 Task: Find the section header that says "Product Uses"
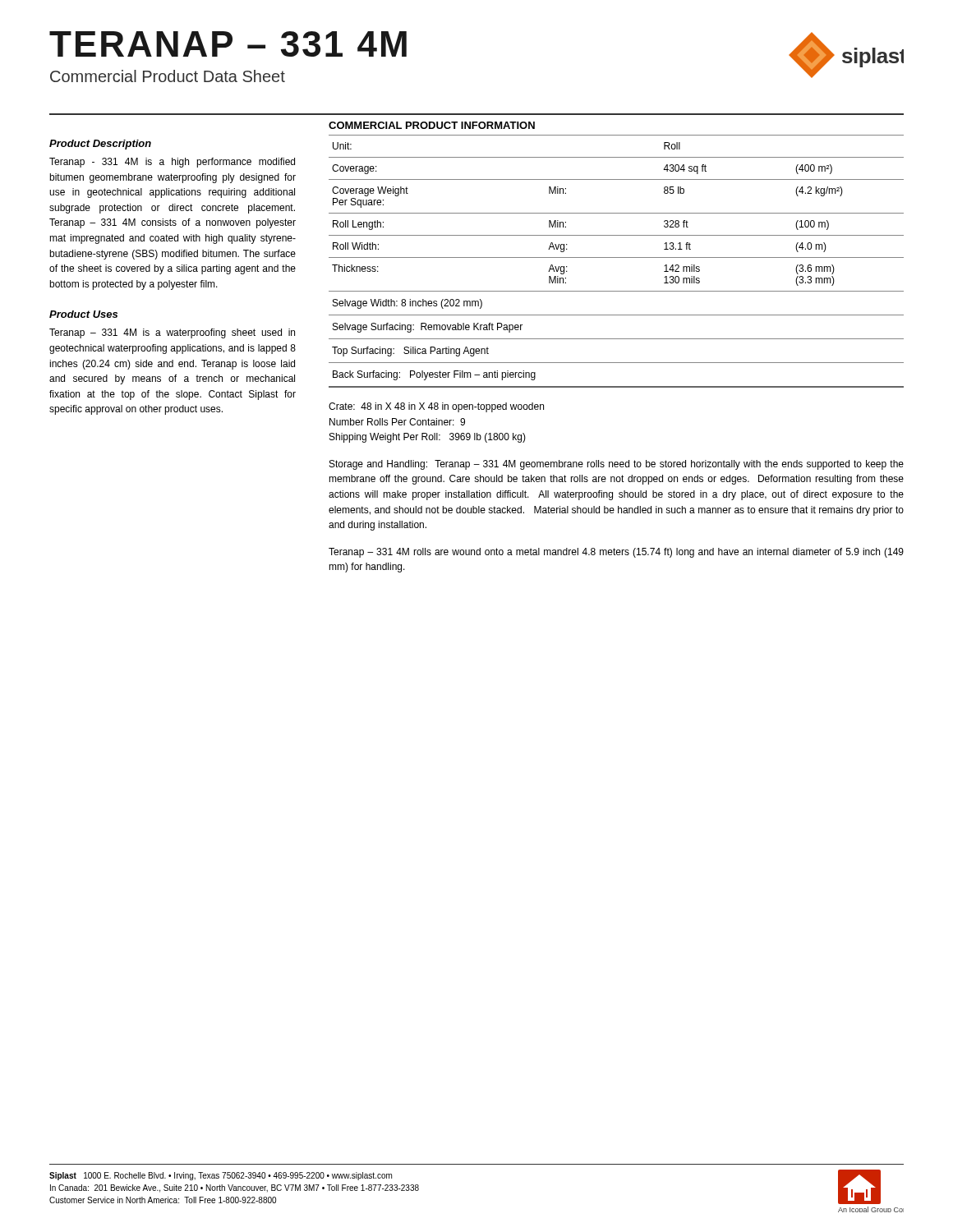coord(84,314)
